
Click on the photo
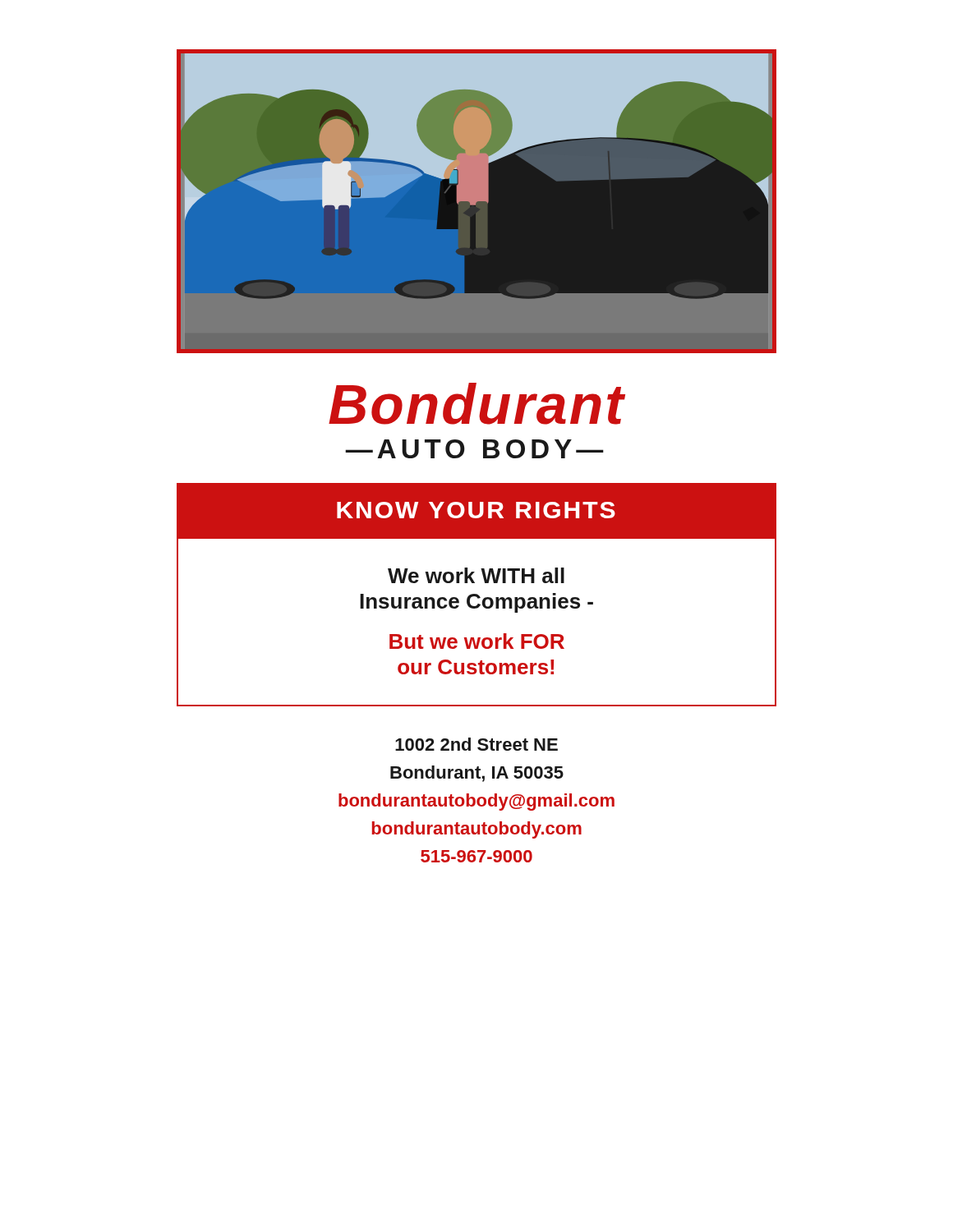476,201
